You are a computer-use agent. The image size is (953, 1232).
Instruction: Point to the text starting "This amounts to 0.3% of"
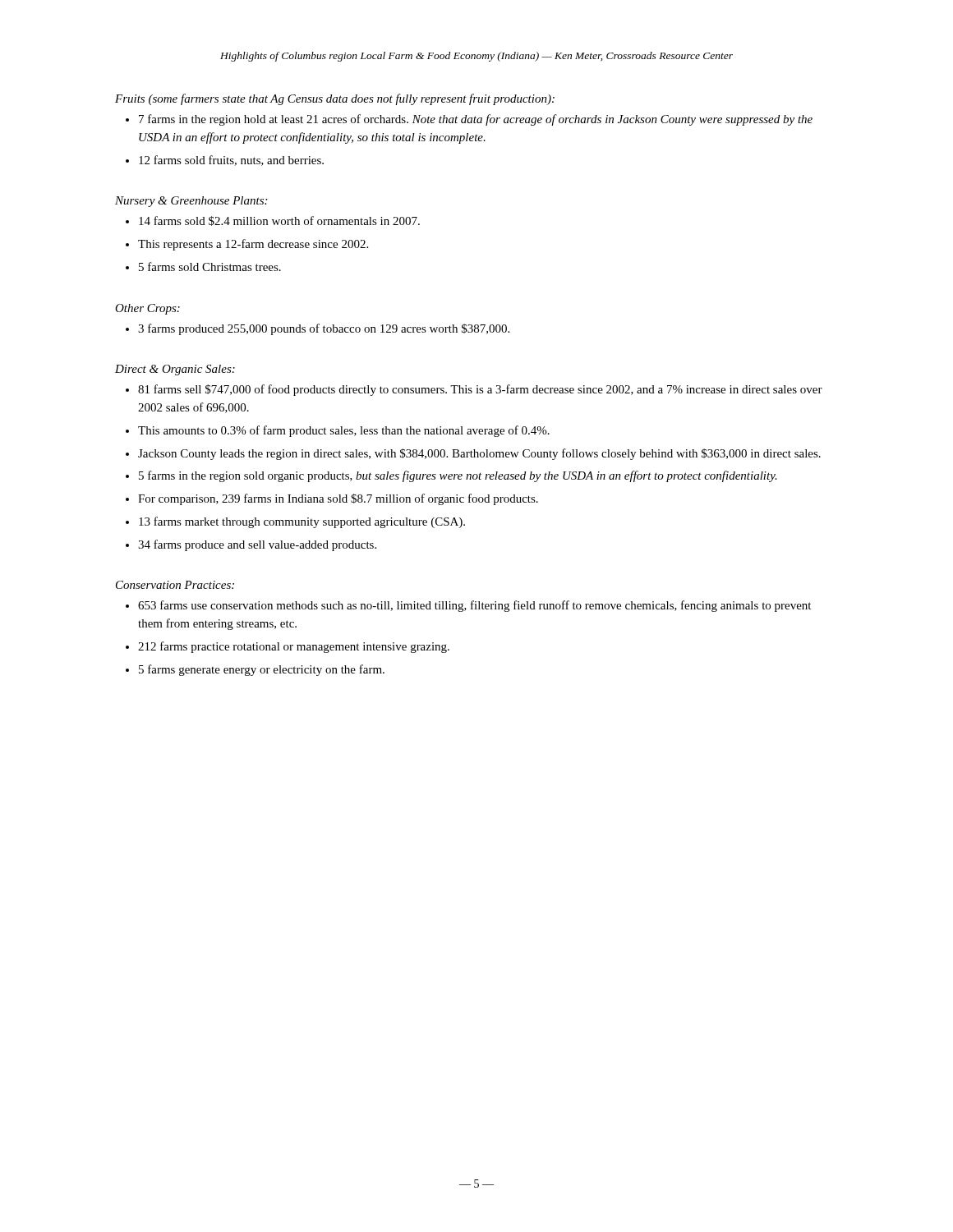pos(344,430)
